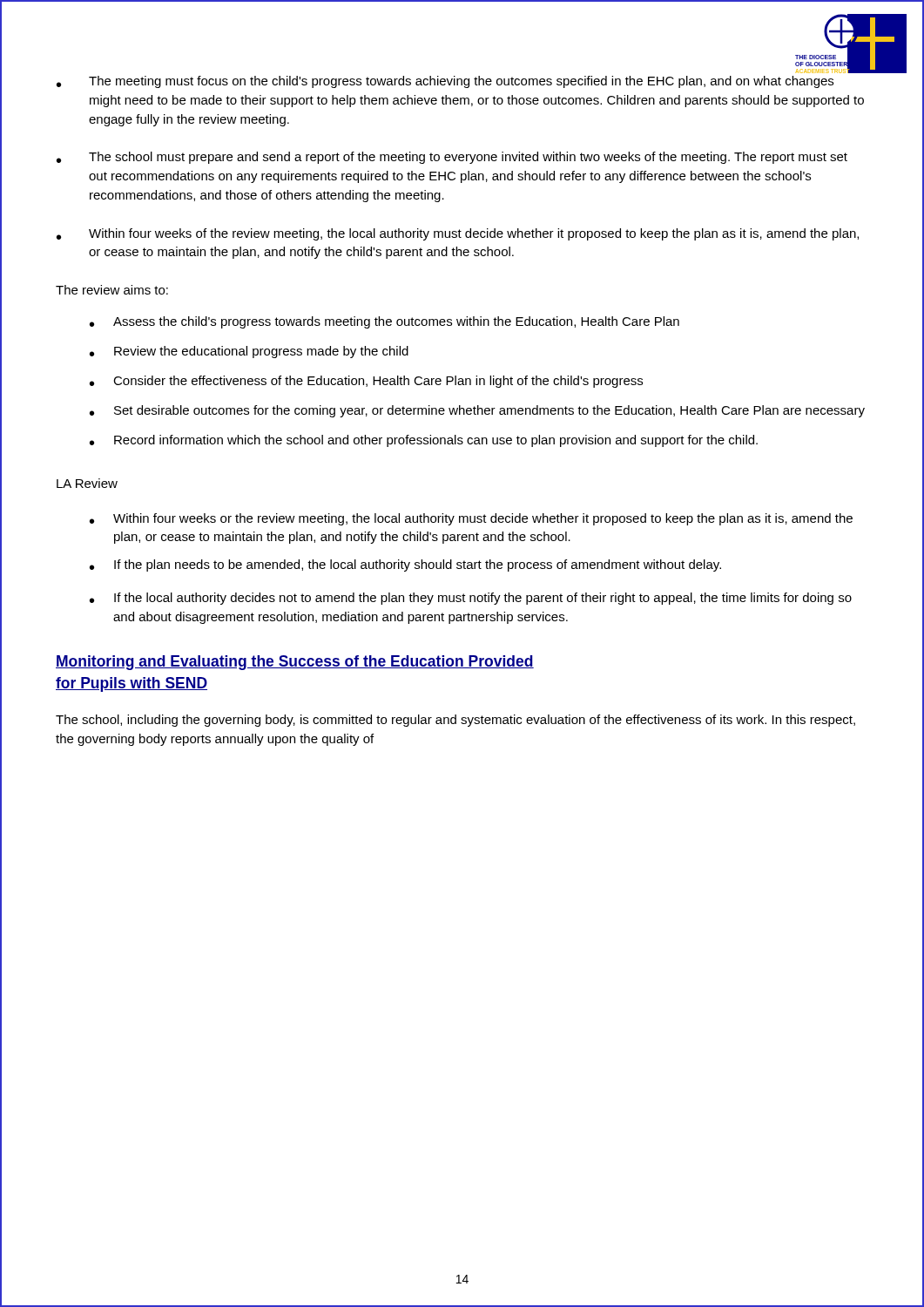Find the region starting "LA Review"
This screenshot has height=1307, width=924.
point(87,483)
